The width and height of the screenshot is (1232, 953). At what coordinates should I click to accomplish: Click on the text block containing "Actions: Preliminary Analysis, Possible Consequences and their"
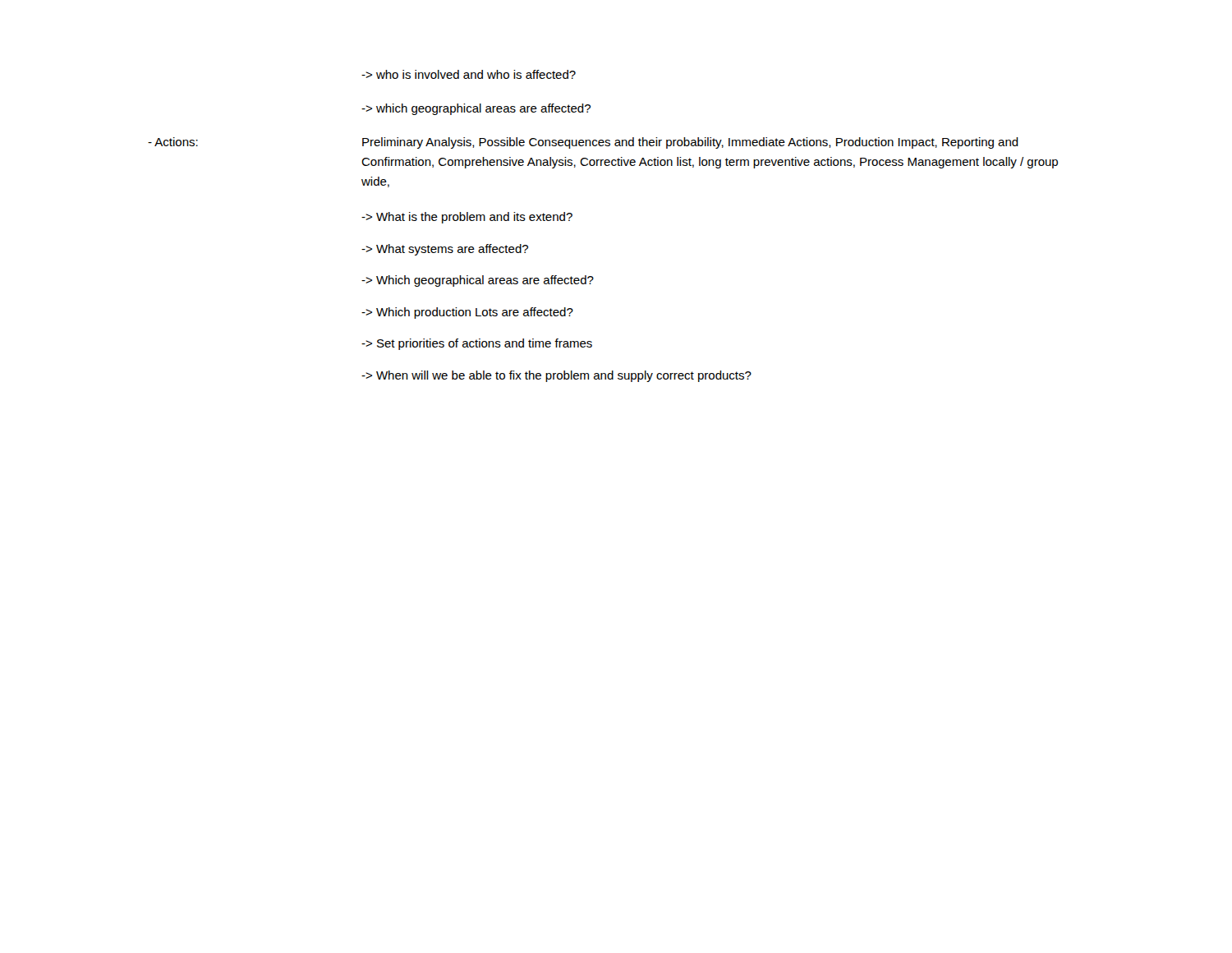pyautogui.click(x=612, y=162)
